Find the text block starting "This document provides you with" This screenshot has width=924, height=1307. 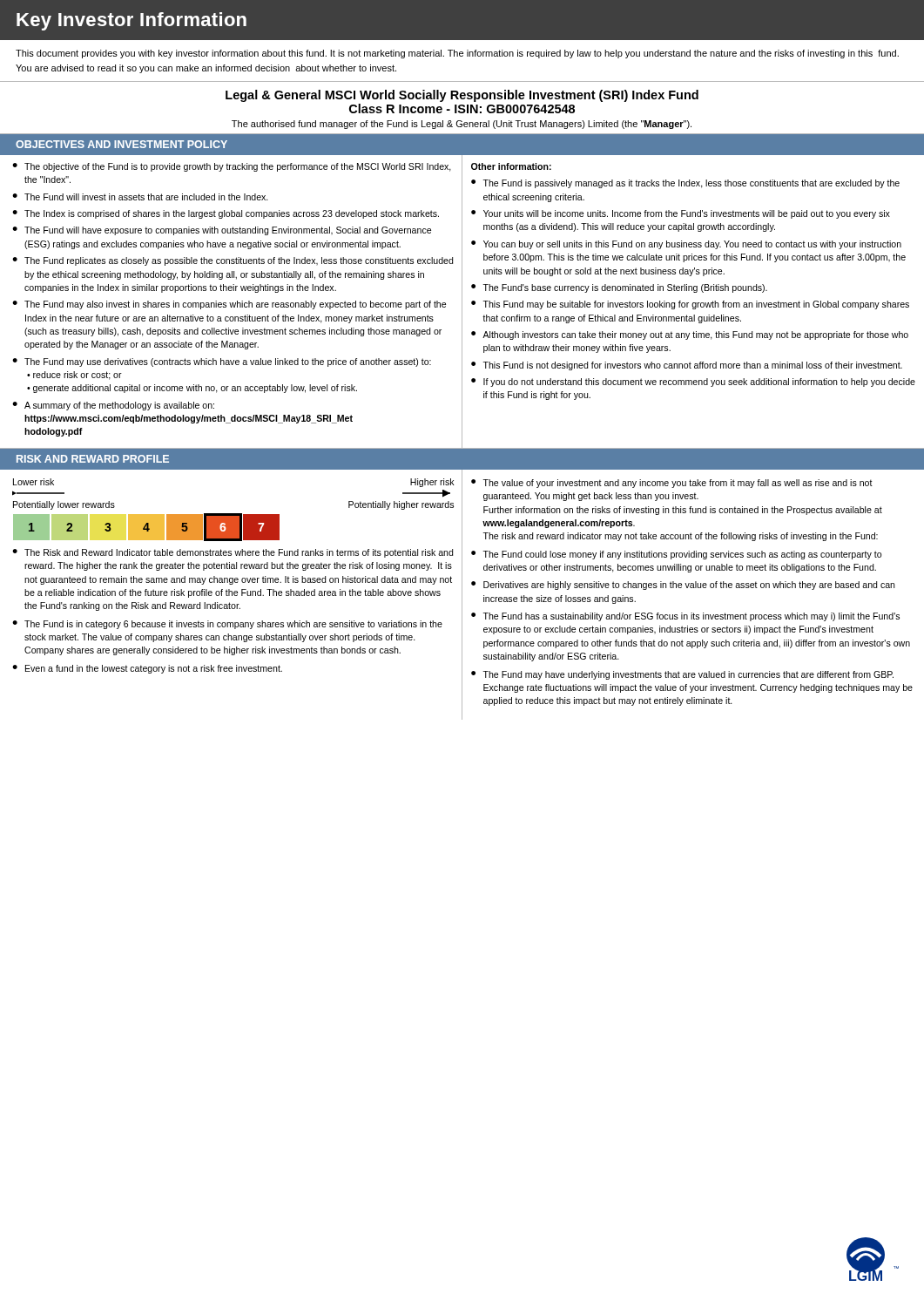pos(458,60)
